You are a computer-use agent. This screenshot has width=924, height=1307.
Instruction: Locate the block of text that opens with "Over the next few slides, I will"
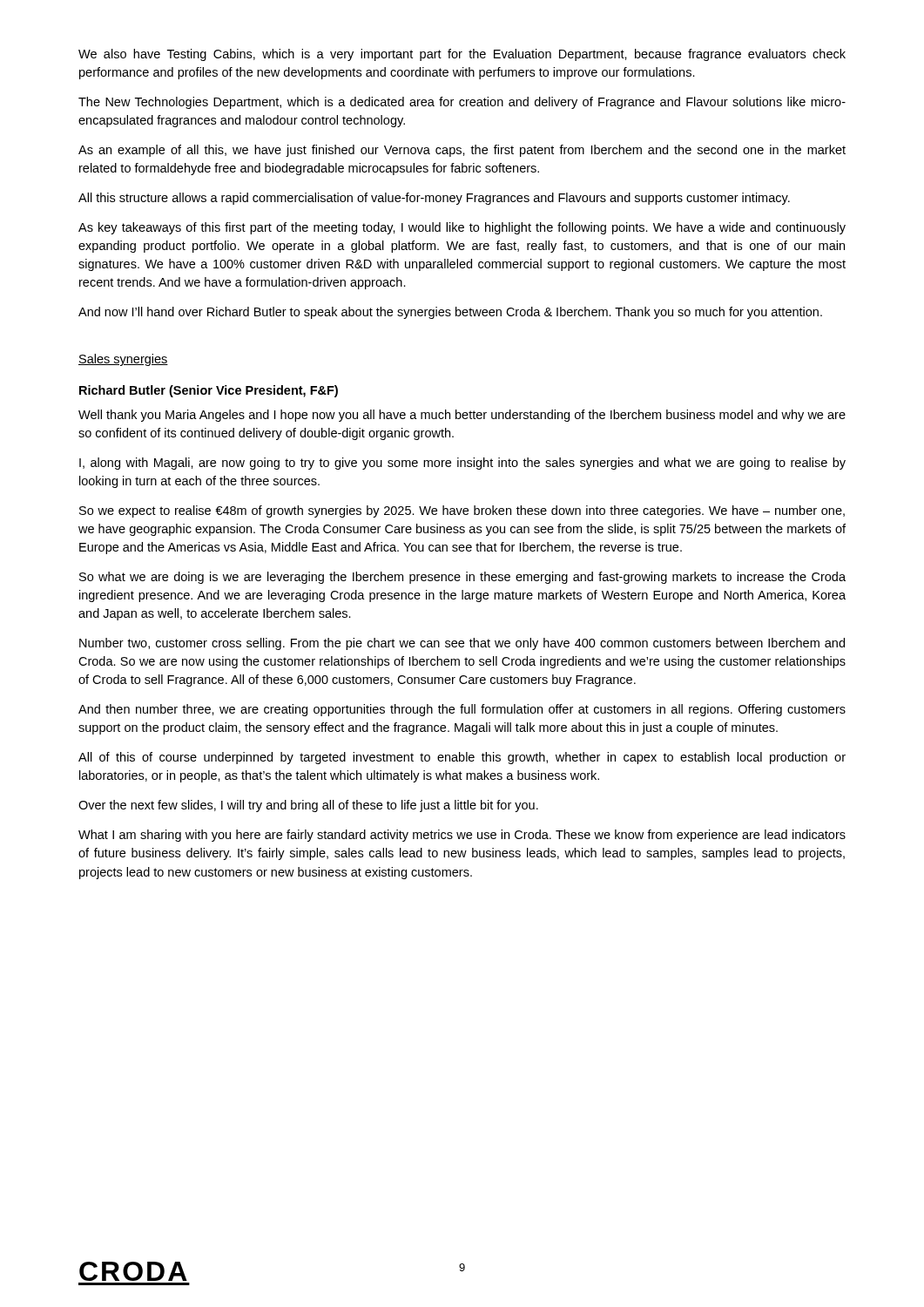tap(462, 806)
